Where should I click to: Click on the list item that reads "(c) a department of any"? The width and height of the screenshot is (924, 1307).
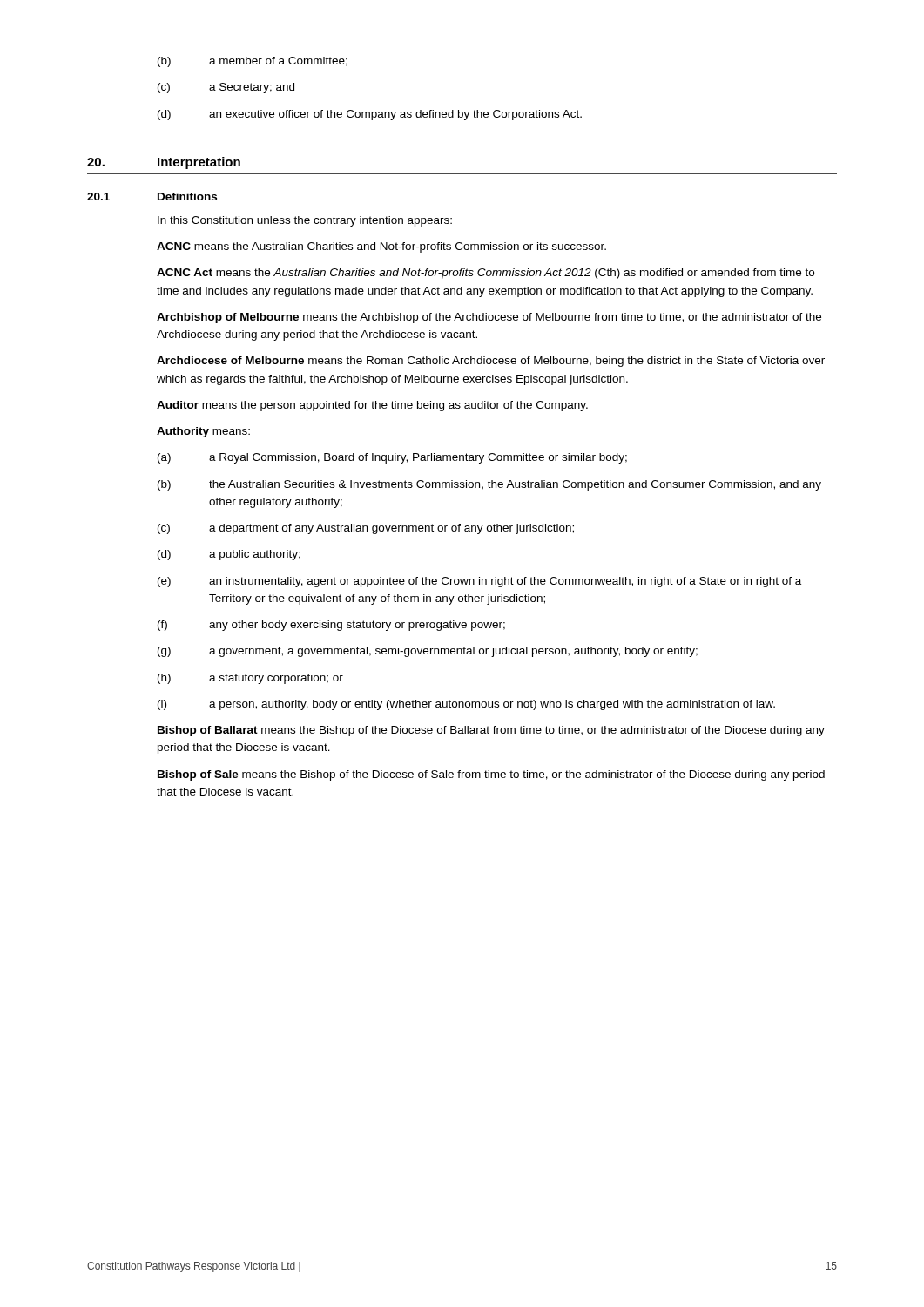coord(497,528)
